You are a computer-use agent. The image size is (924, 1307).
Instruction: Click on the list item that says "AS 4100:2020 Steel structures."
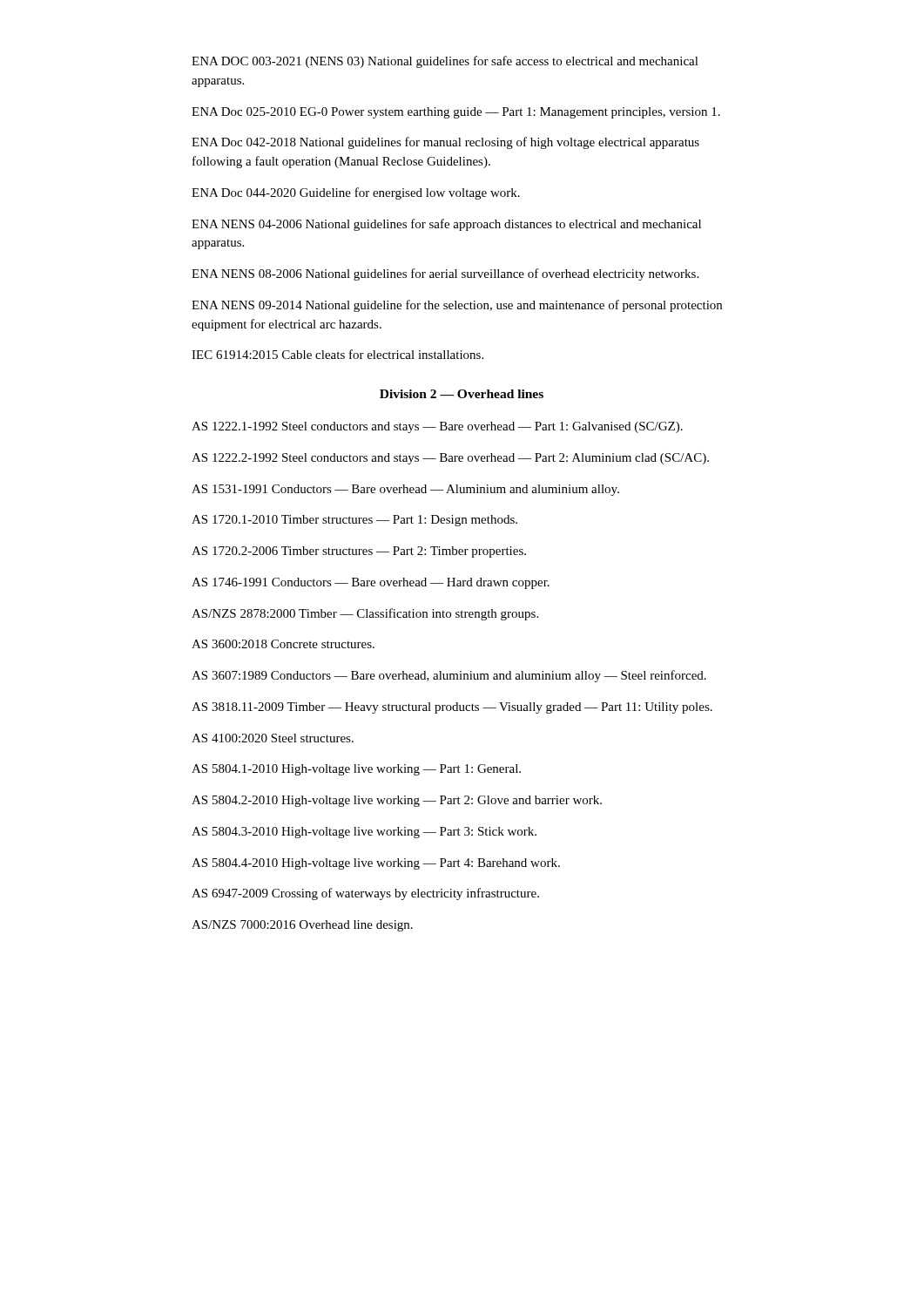(x=273, y=738)
